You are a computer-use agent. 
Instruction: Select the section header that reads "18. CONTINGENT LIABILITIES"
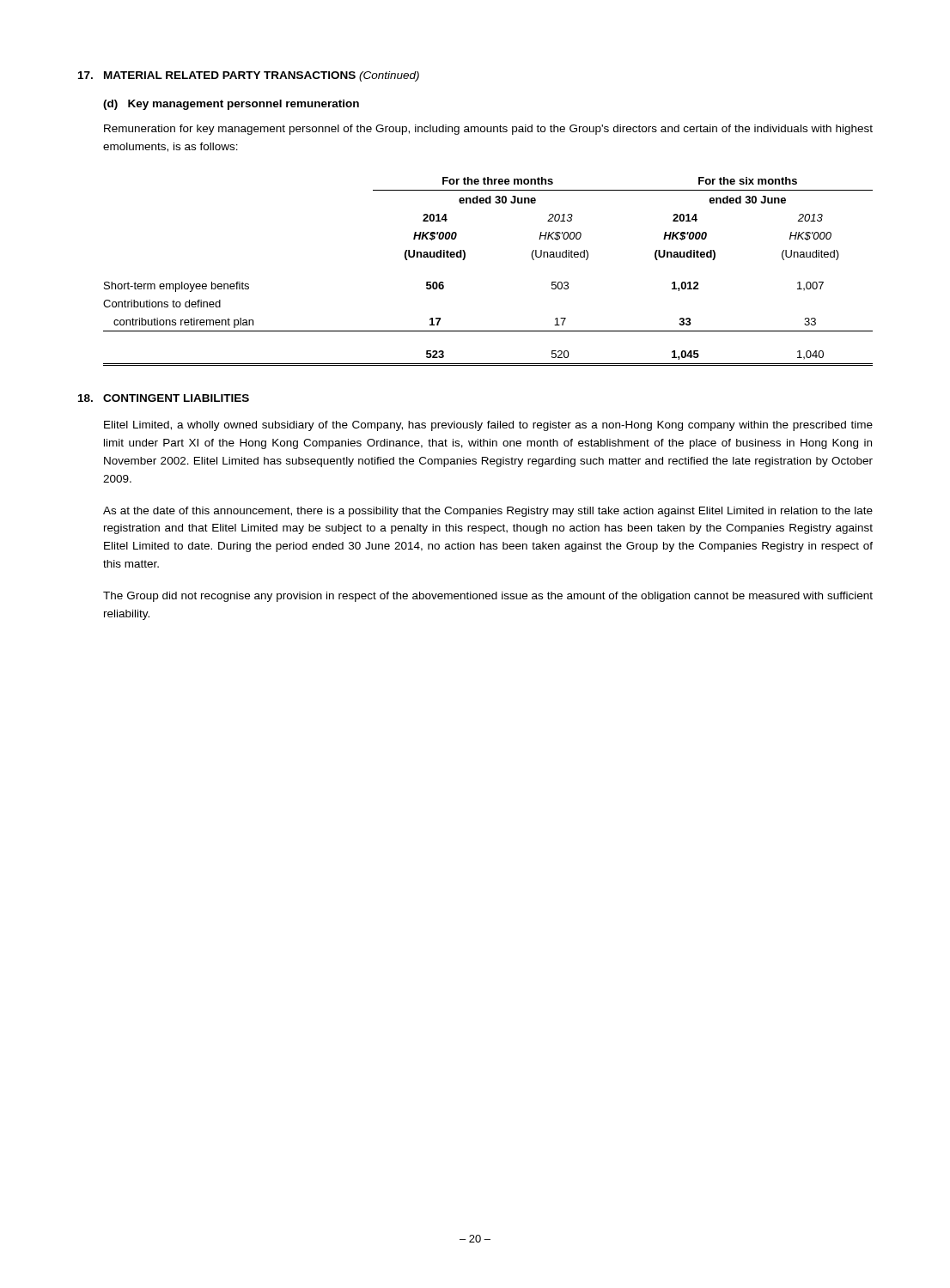coord(163,398)
